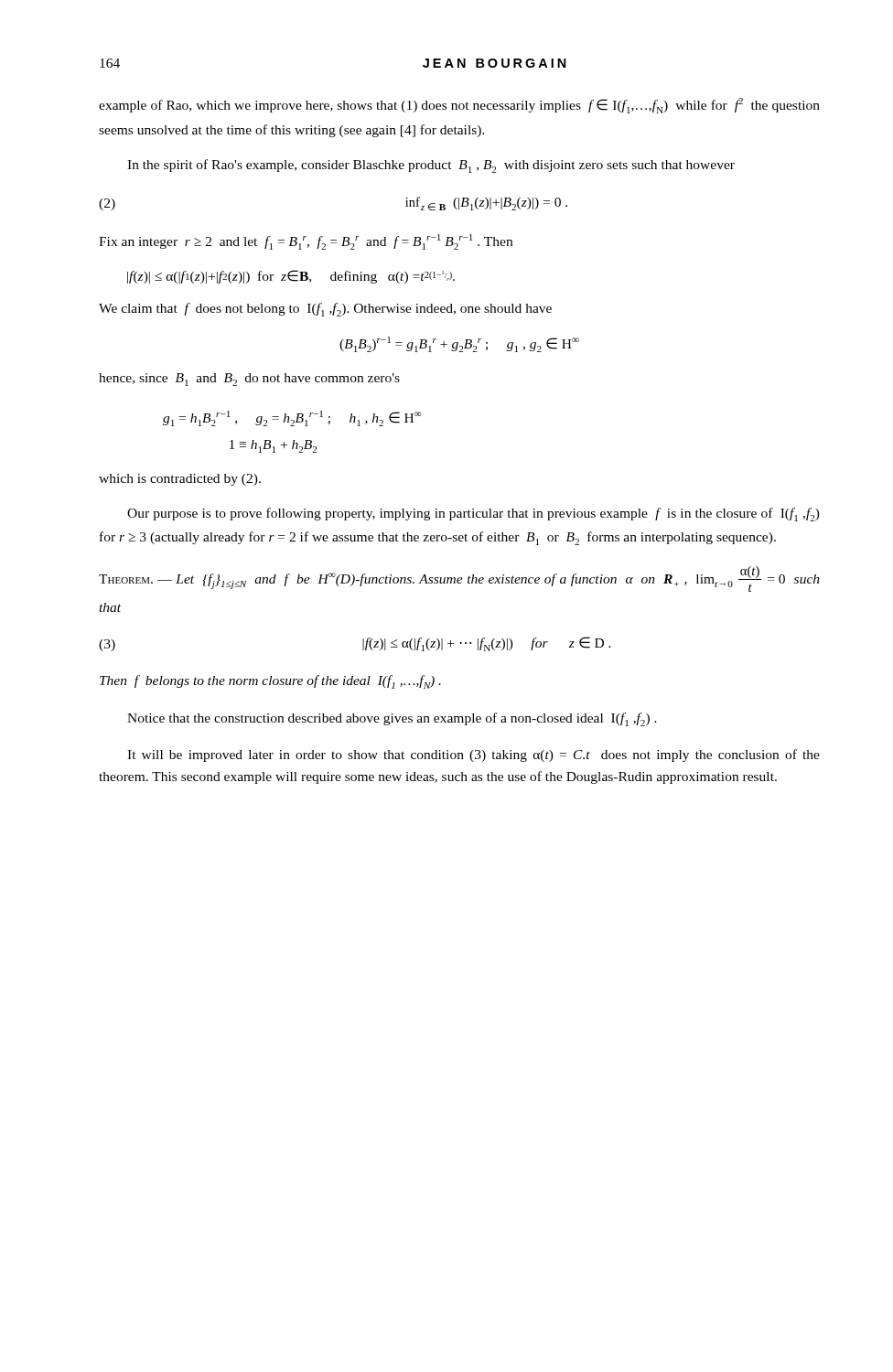This screenshot has height=1372, width=893.
Task: Click on the text block starting "hence, since B1 and B2 do"
Action: pos(249,379)
